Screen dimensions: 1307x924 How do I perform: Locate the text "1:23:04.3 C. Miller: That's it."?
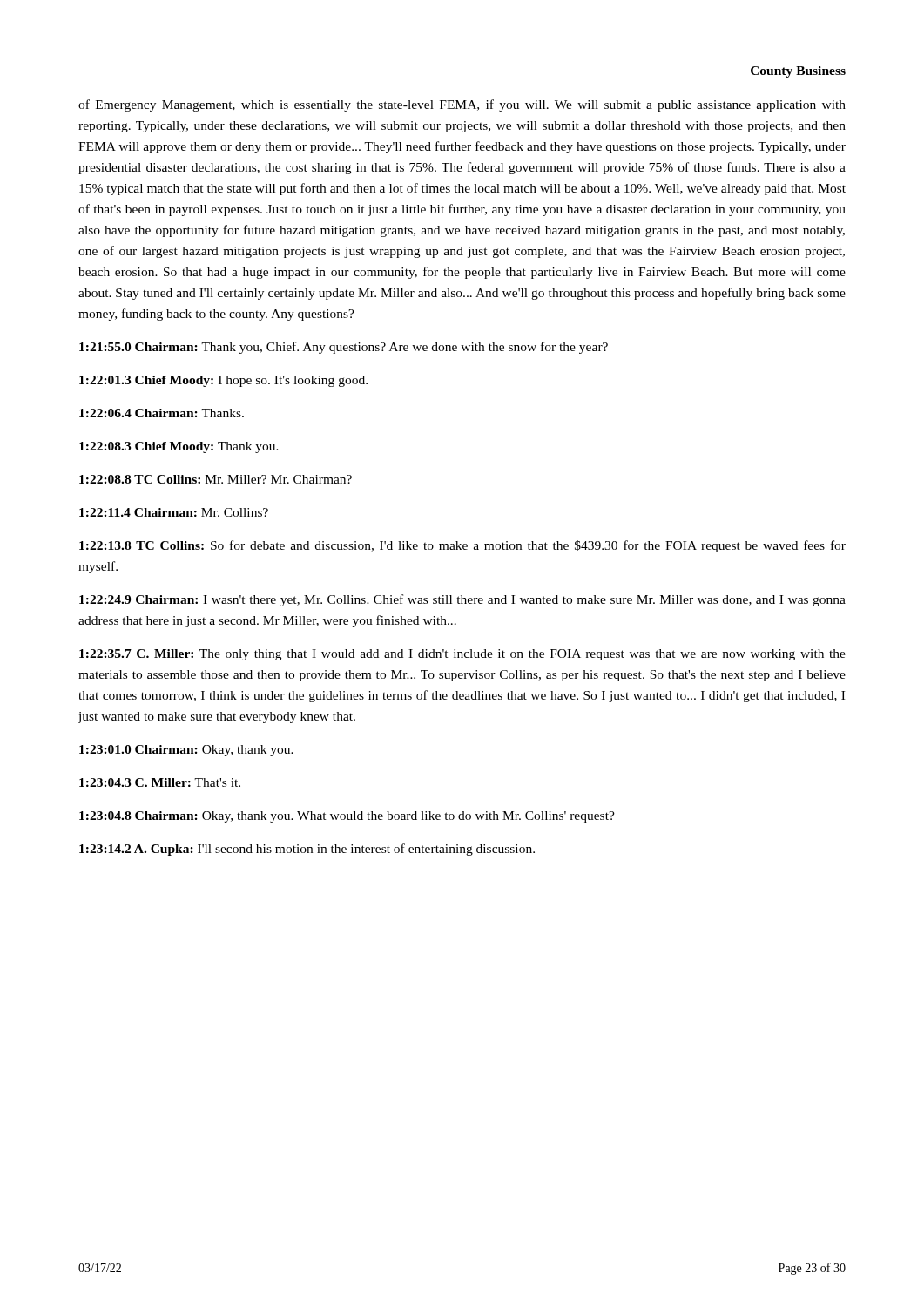(160, 782)
